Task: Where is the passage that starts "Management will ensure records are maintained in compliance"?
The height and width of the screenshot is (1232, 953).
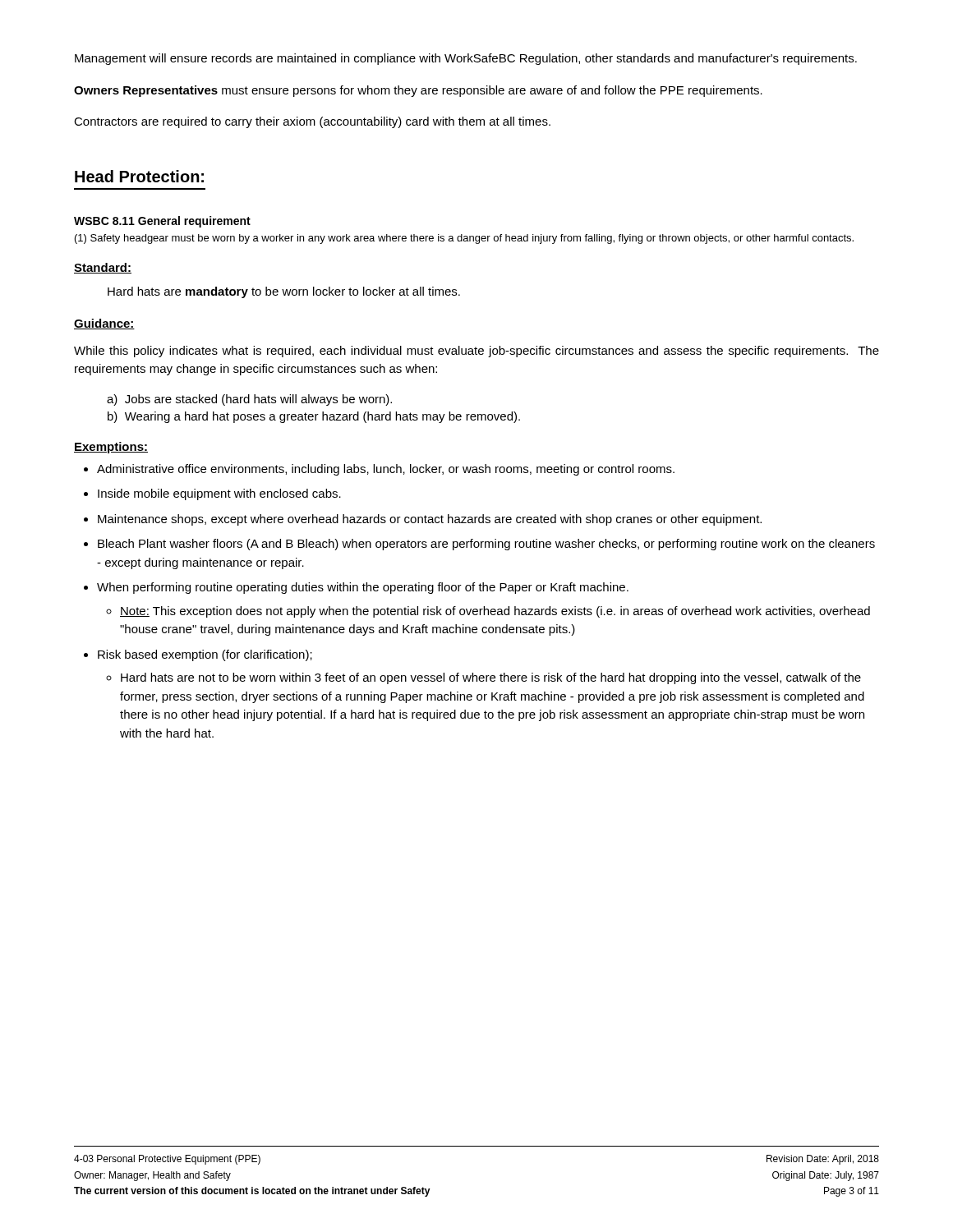Action: 466,58
